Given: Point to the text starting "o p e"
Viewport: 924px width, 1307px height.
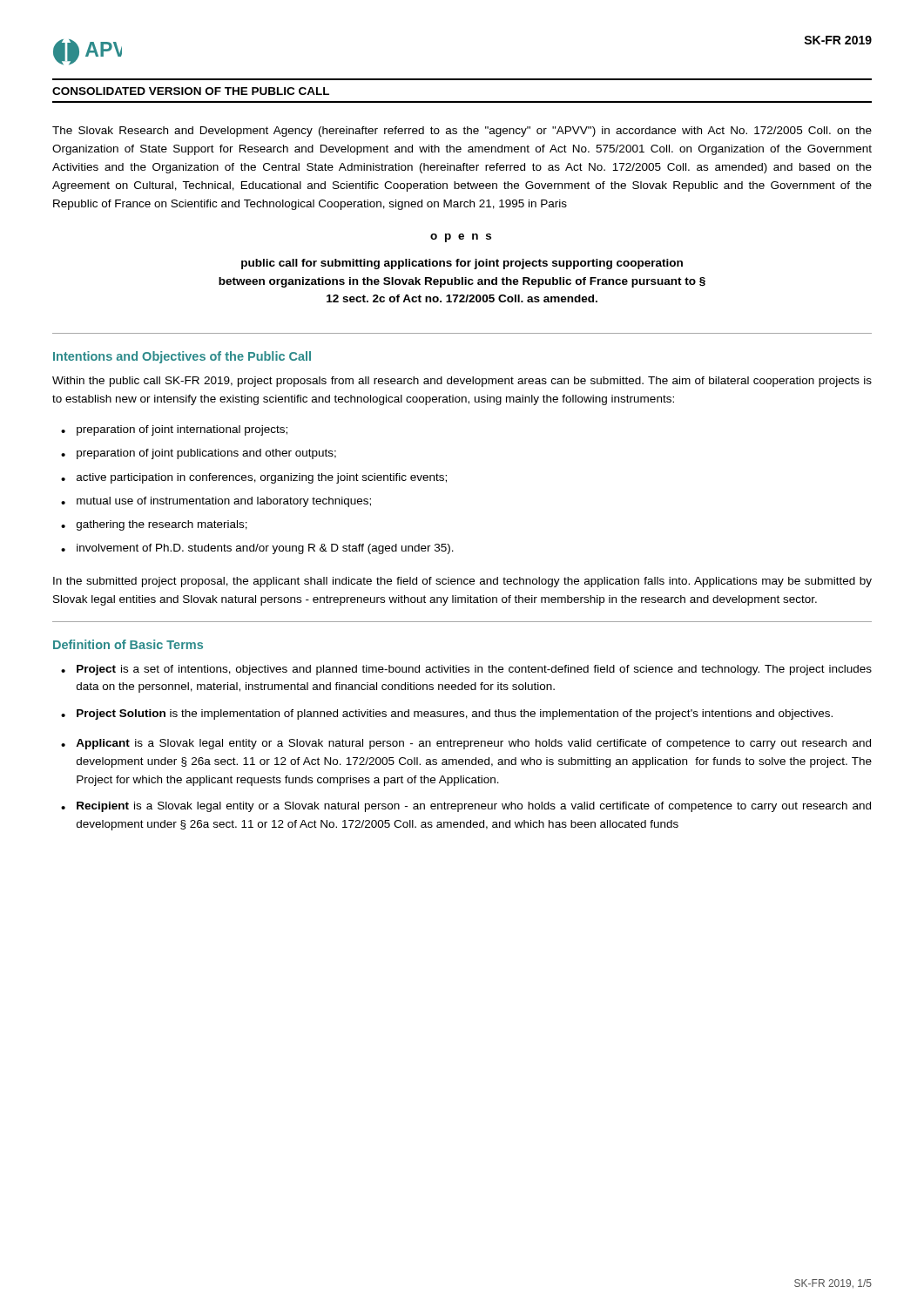Looking at the screenshot, I should tap(462, 235).
